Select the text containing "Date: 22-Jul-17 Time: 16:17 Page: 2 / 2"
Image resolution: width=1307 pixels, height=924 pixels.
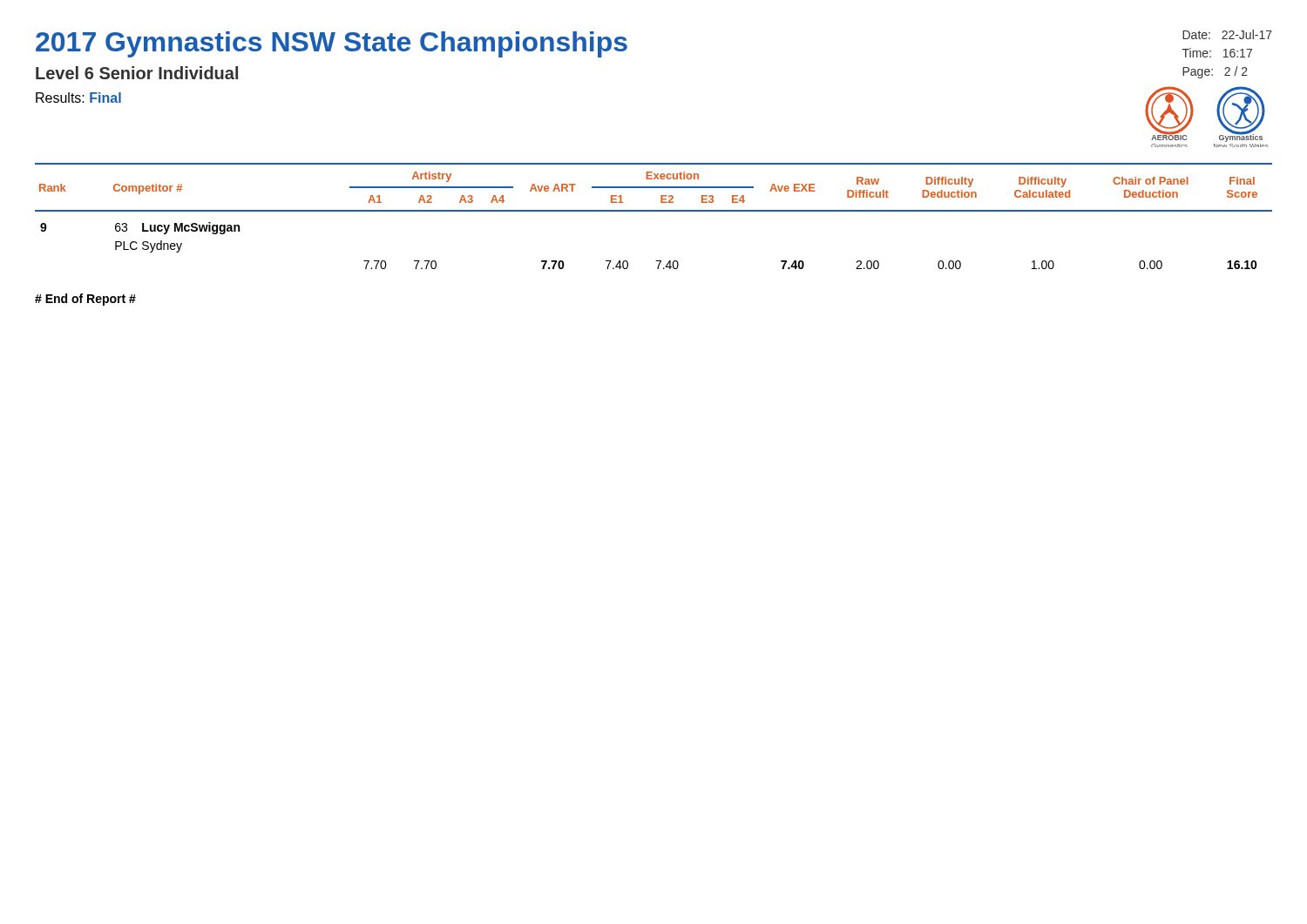(1227, 54)
